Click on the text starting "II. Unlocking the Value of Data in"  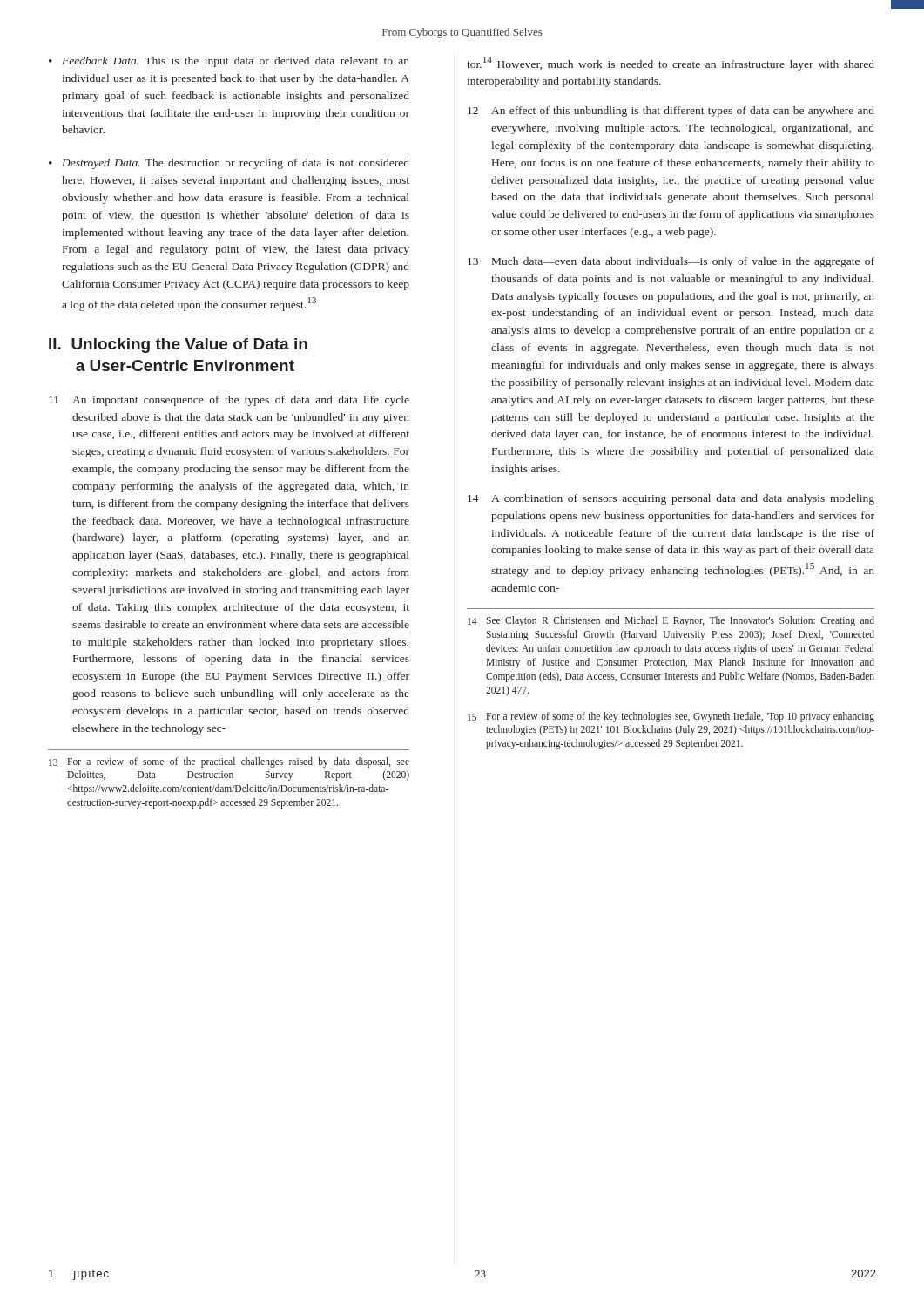click(178, 355)
